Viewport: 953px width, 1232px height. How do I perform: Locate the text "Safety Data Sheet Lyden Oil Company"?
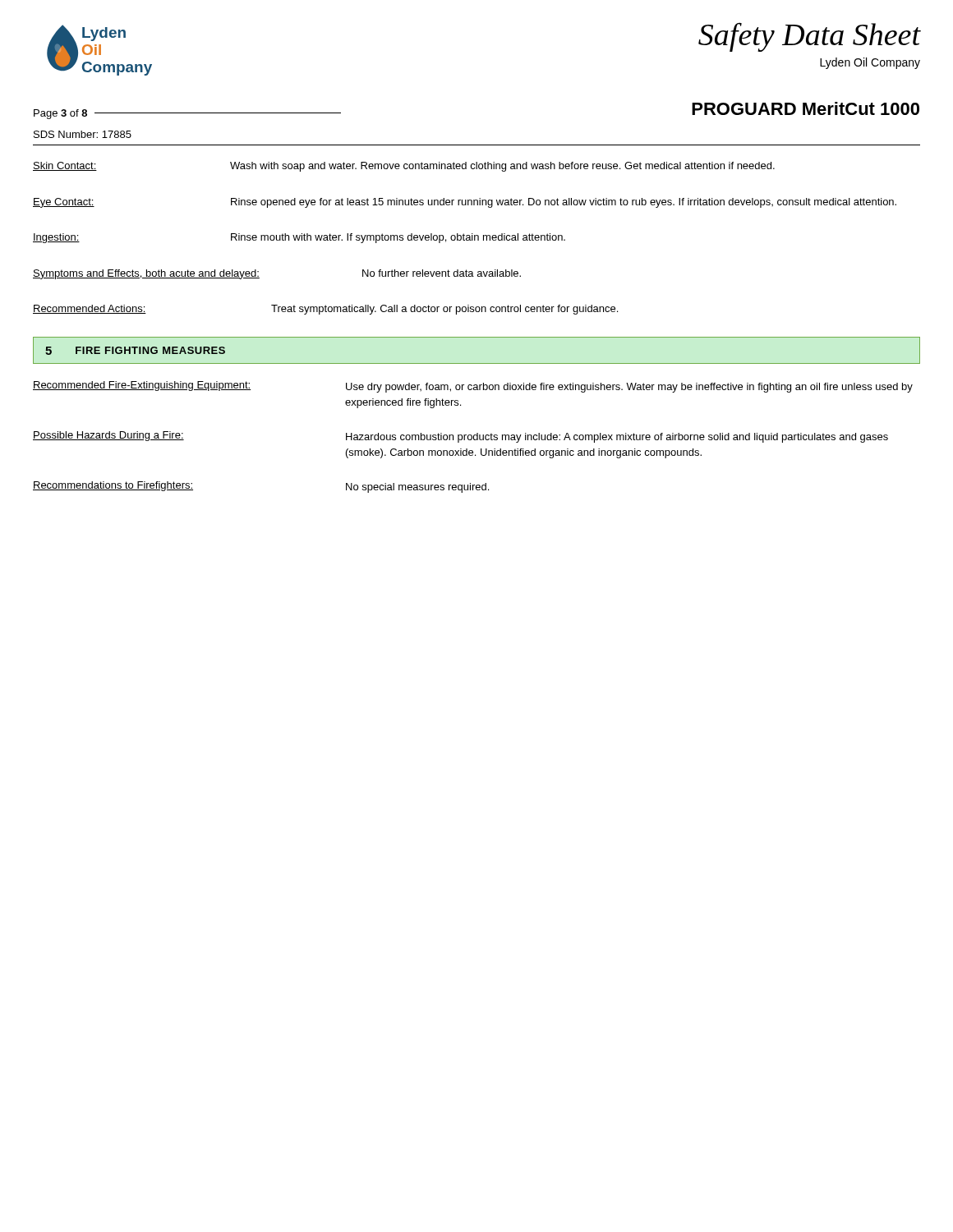point(809,43)
